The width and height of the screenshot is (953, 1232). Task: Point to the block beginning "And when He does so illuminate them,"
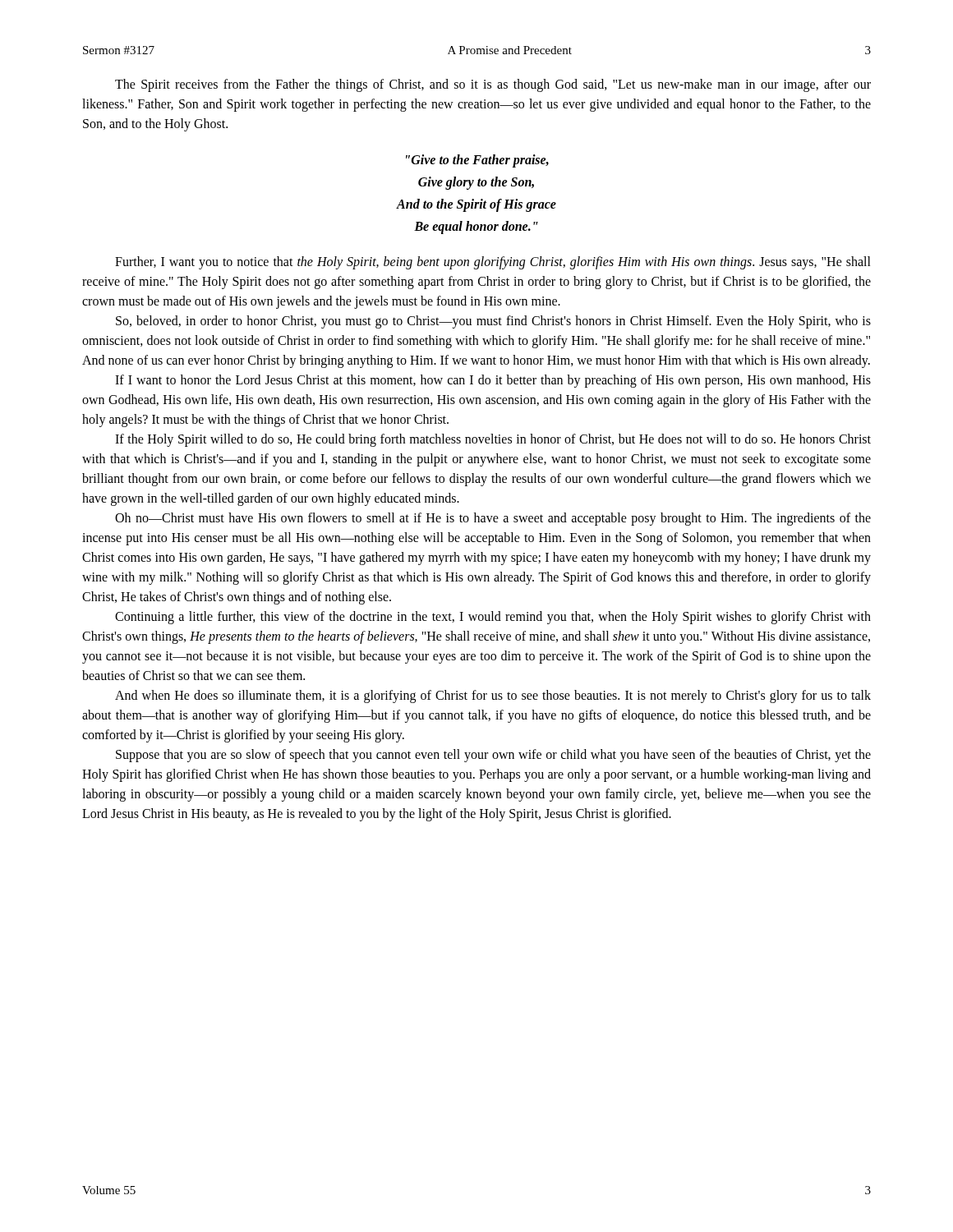[476, 716]
